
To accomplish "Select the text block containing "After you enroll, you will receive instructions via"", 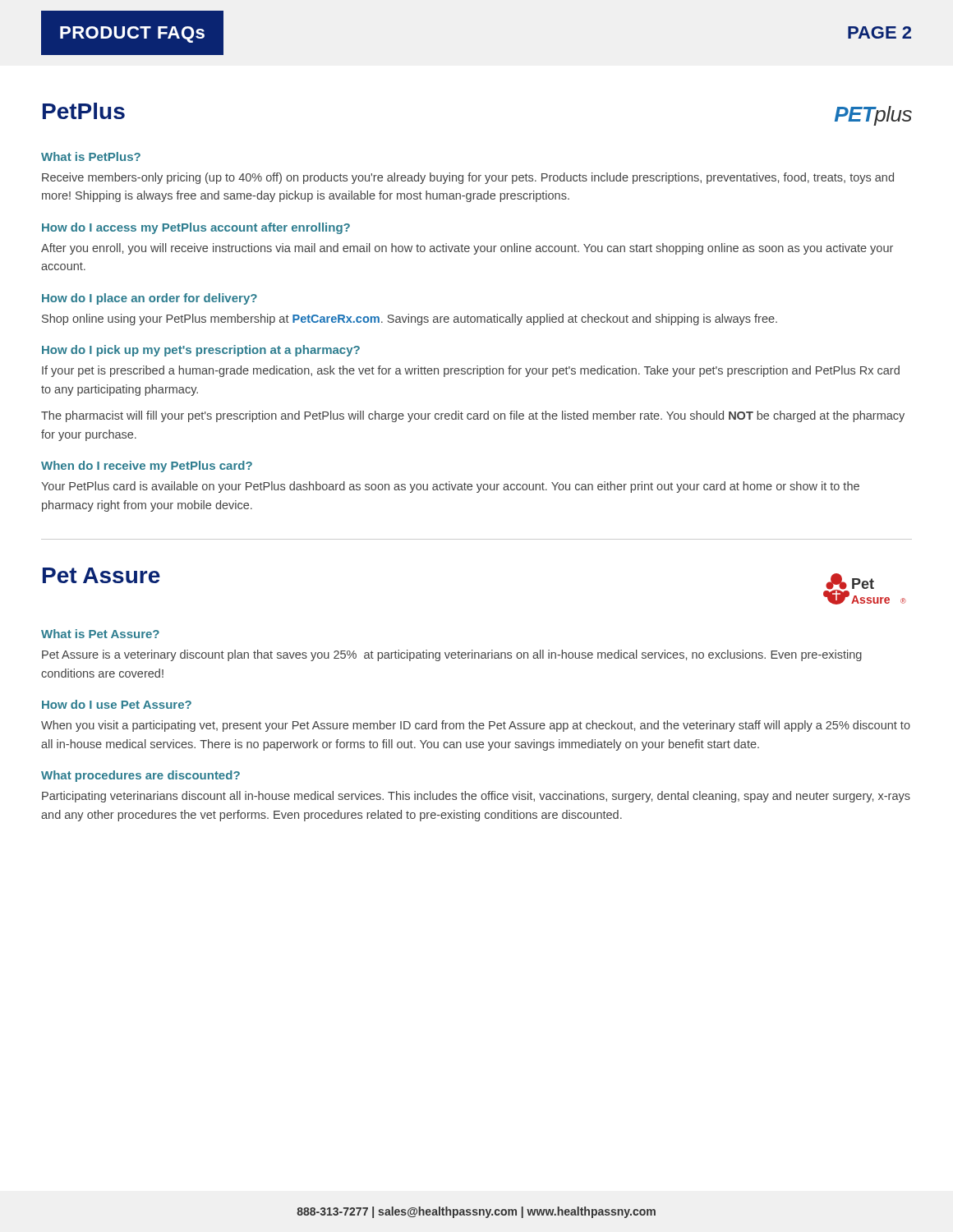I will tap(467, 257).
